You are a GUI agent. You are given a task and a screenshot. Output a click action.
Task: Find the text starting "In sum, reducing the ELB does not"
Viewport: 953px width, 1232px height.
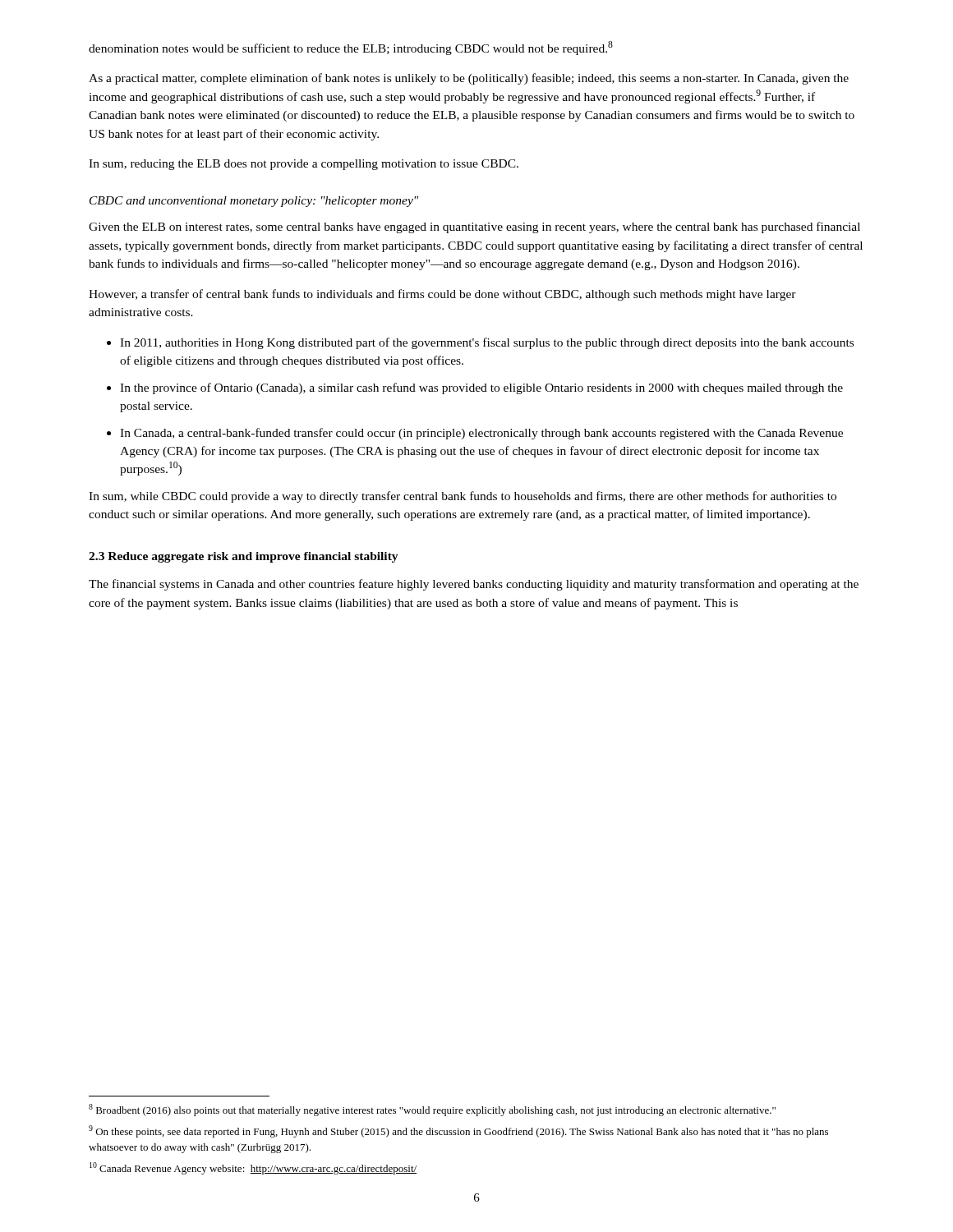[304, 163]
